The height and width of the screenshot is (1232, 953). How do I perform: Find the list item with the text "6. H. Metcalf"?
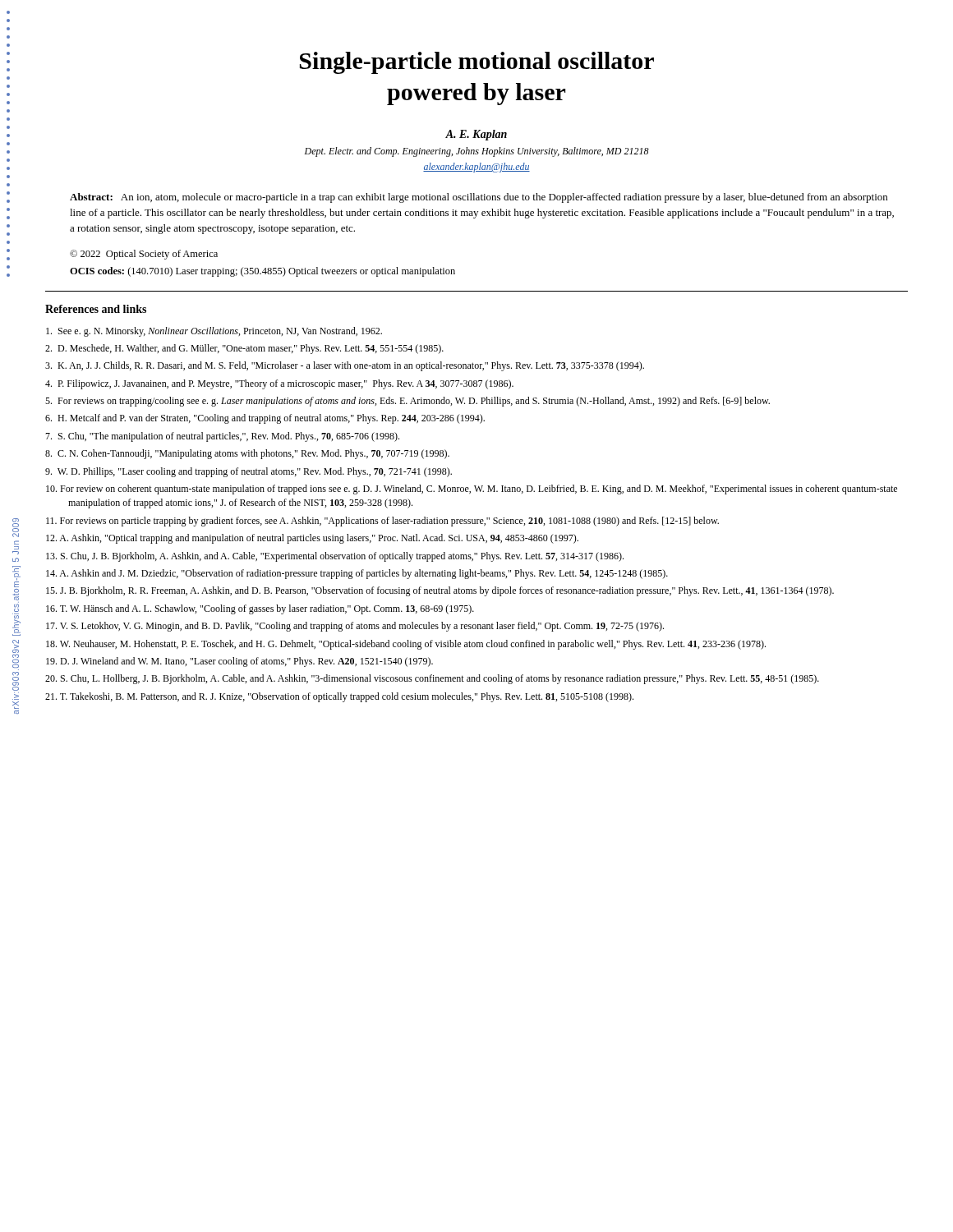[265, 418]
